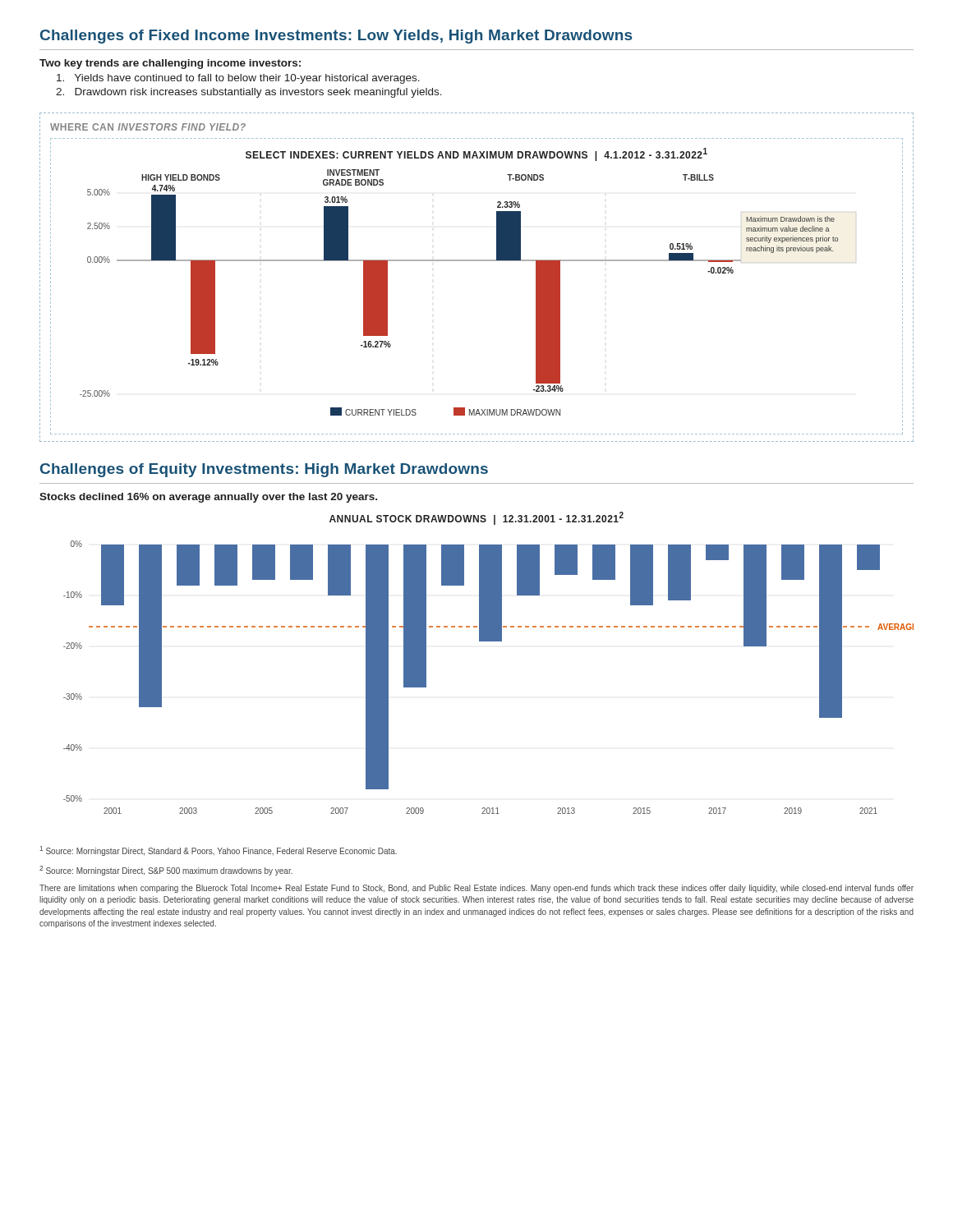
Task: Find the text block with the text "There are limitations when comparing the Bluerock Total"
Action: 476,906
